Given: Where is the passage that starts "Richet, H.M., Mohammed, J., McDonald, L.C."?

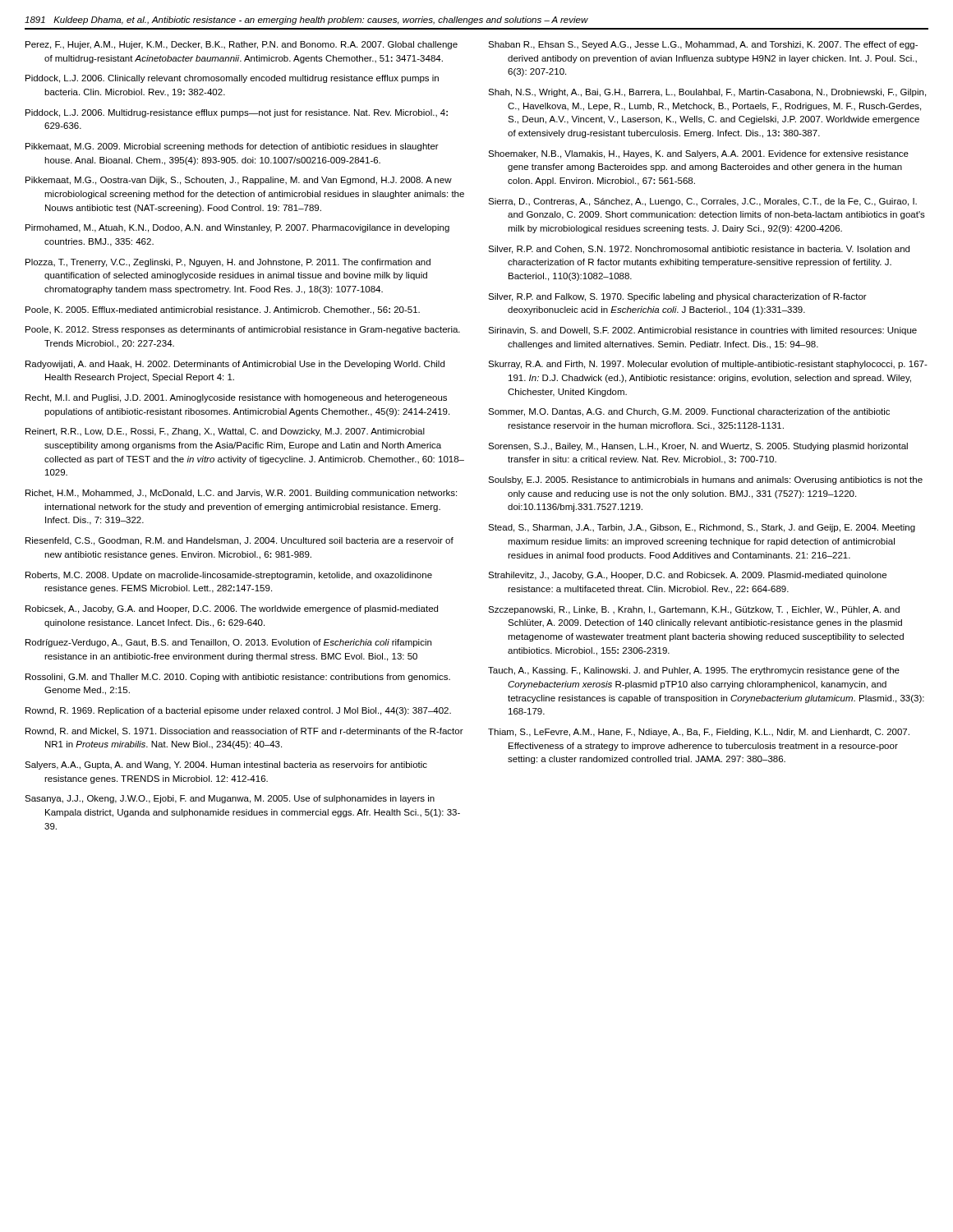Looking at the screenshot, I should [241, 507].
